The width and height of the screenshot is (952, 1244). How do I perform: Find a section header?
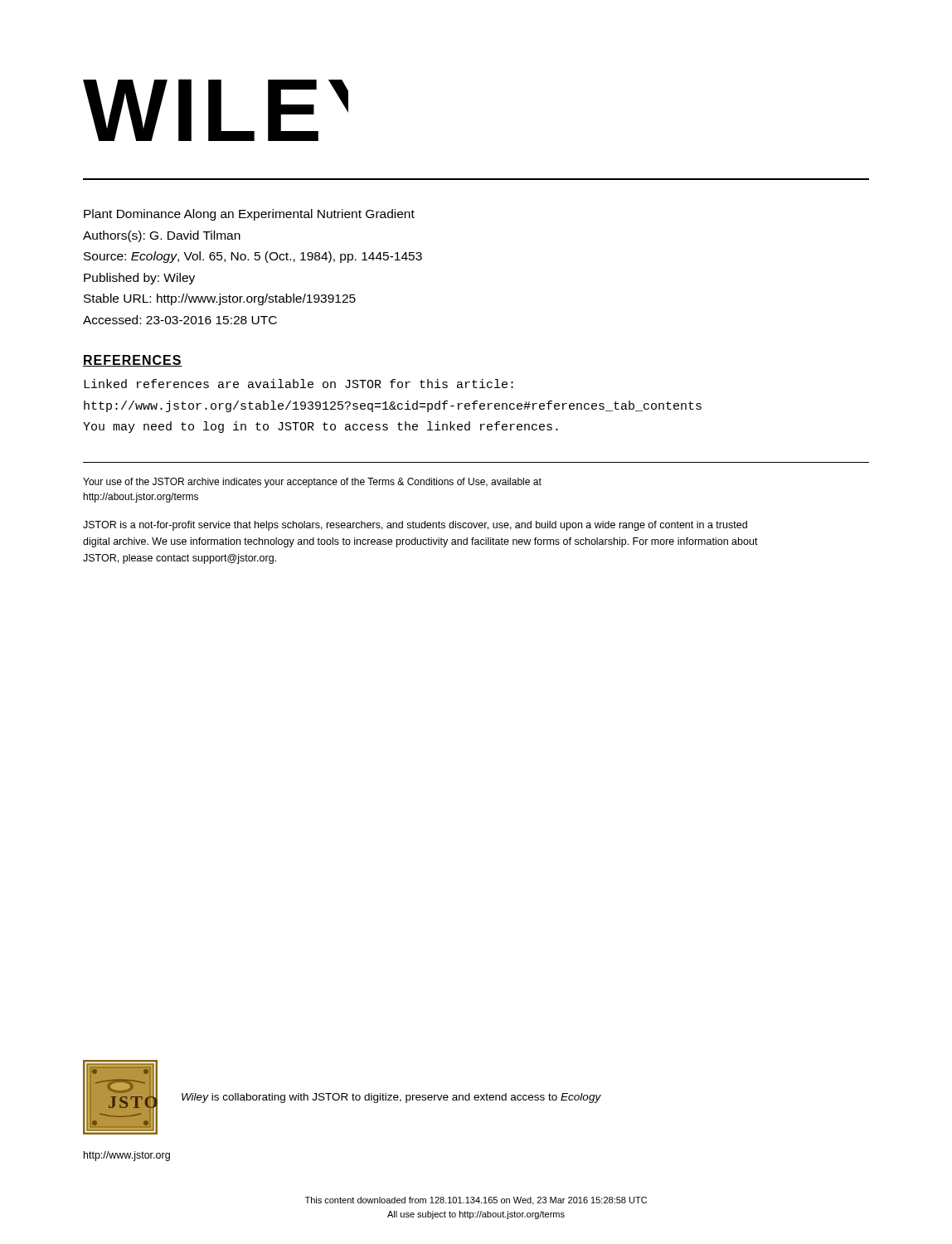pyautogui.click(x=132, y=361)
